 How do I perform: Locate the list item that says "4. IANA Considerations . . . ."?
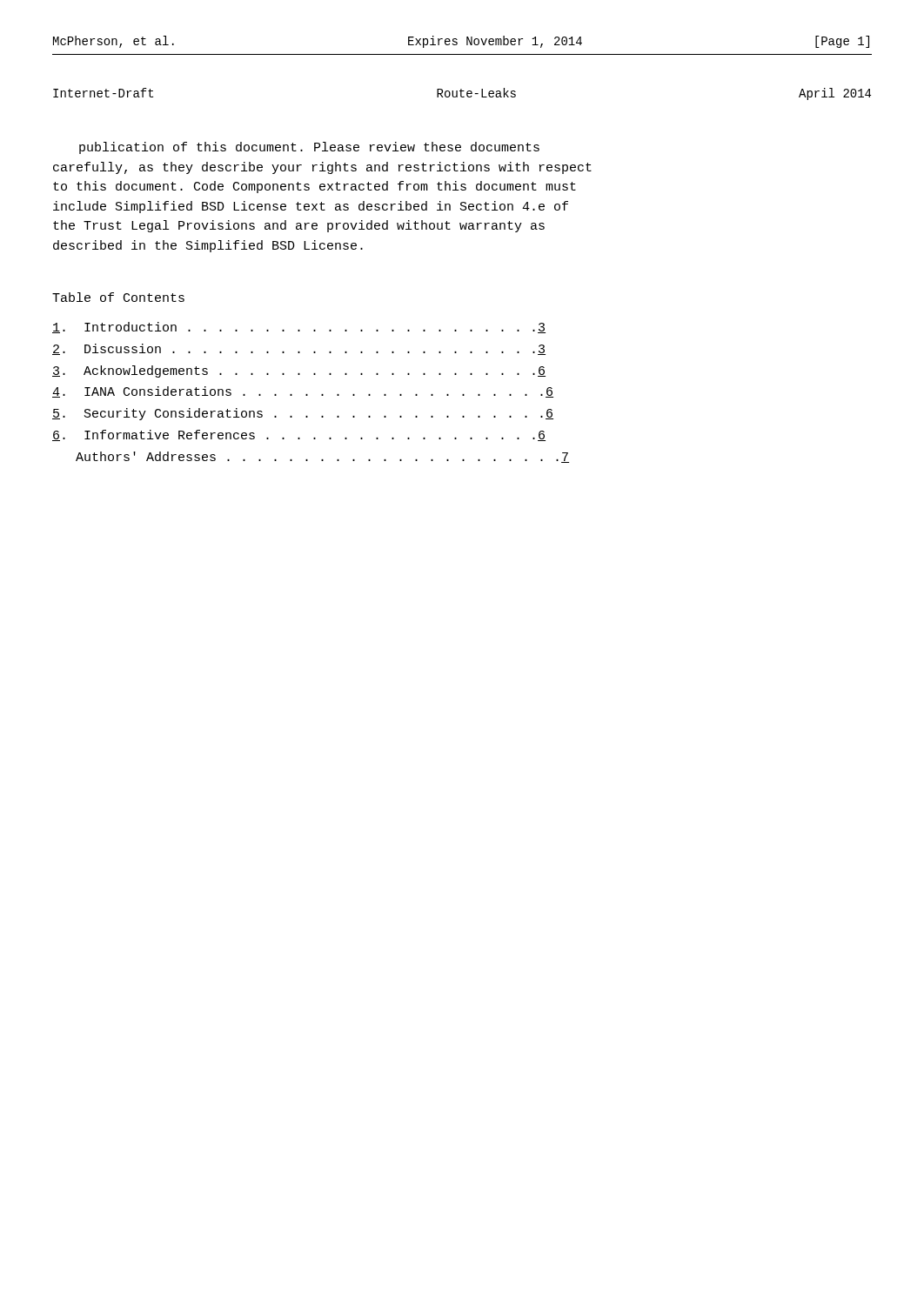point(462,394)
